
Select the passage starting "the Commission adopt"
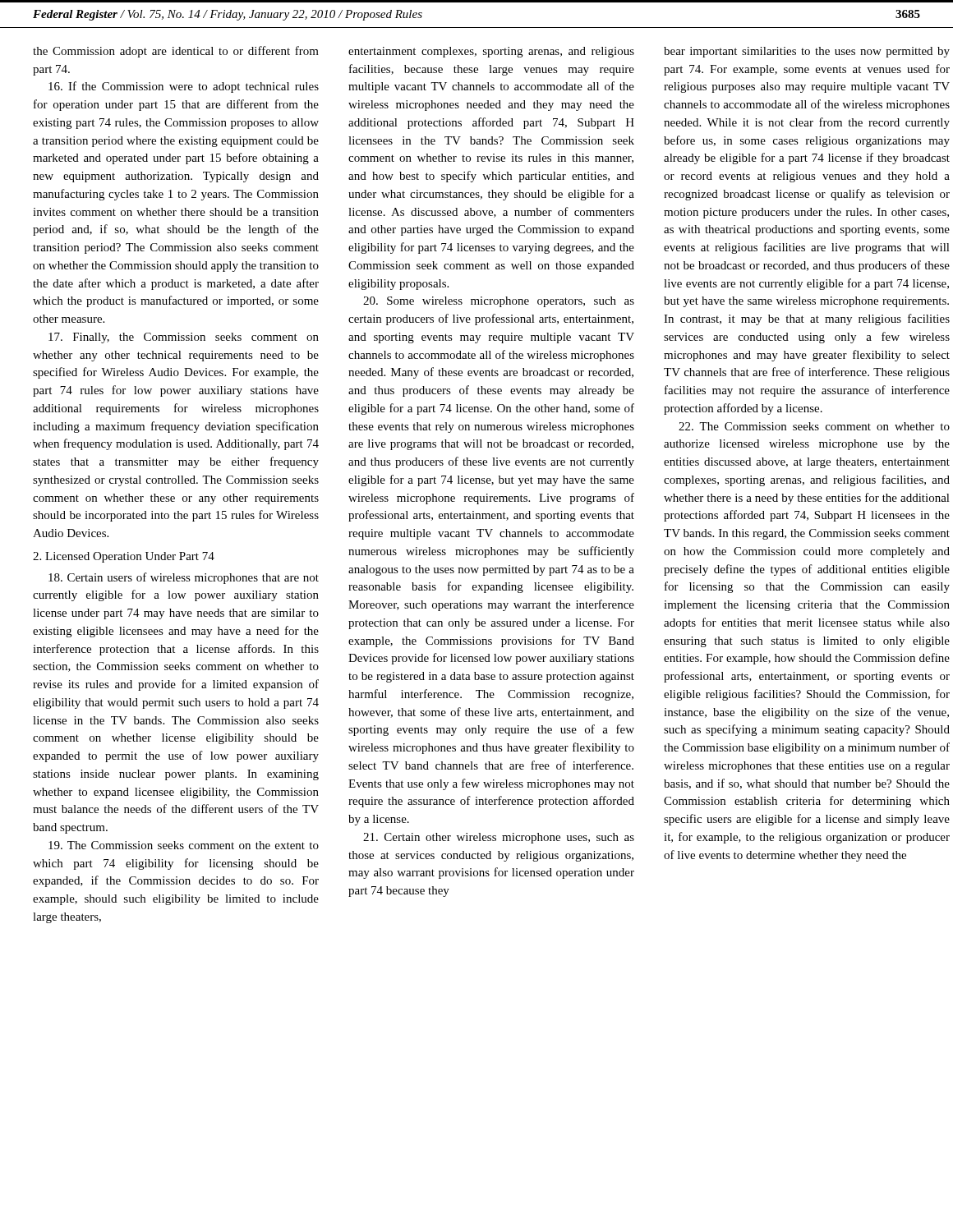coord(176,60)
